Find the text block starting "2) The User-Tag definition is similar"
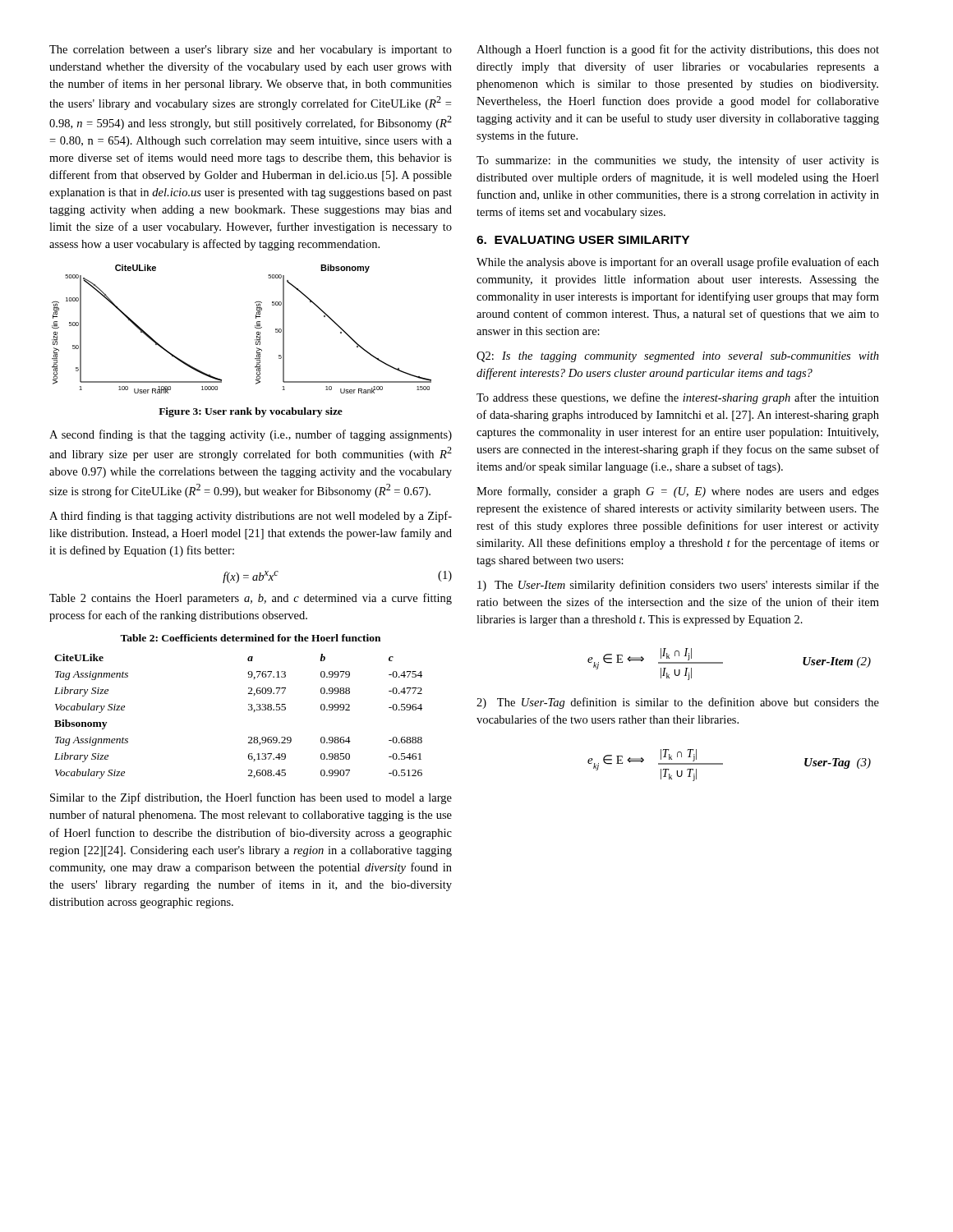The width and height of the screenshot is (953, 1232). 678,712
